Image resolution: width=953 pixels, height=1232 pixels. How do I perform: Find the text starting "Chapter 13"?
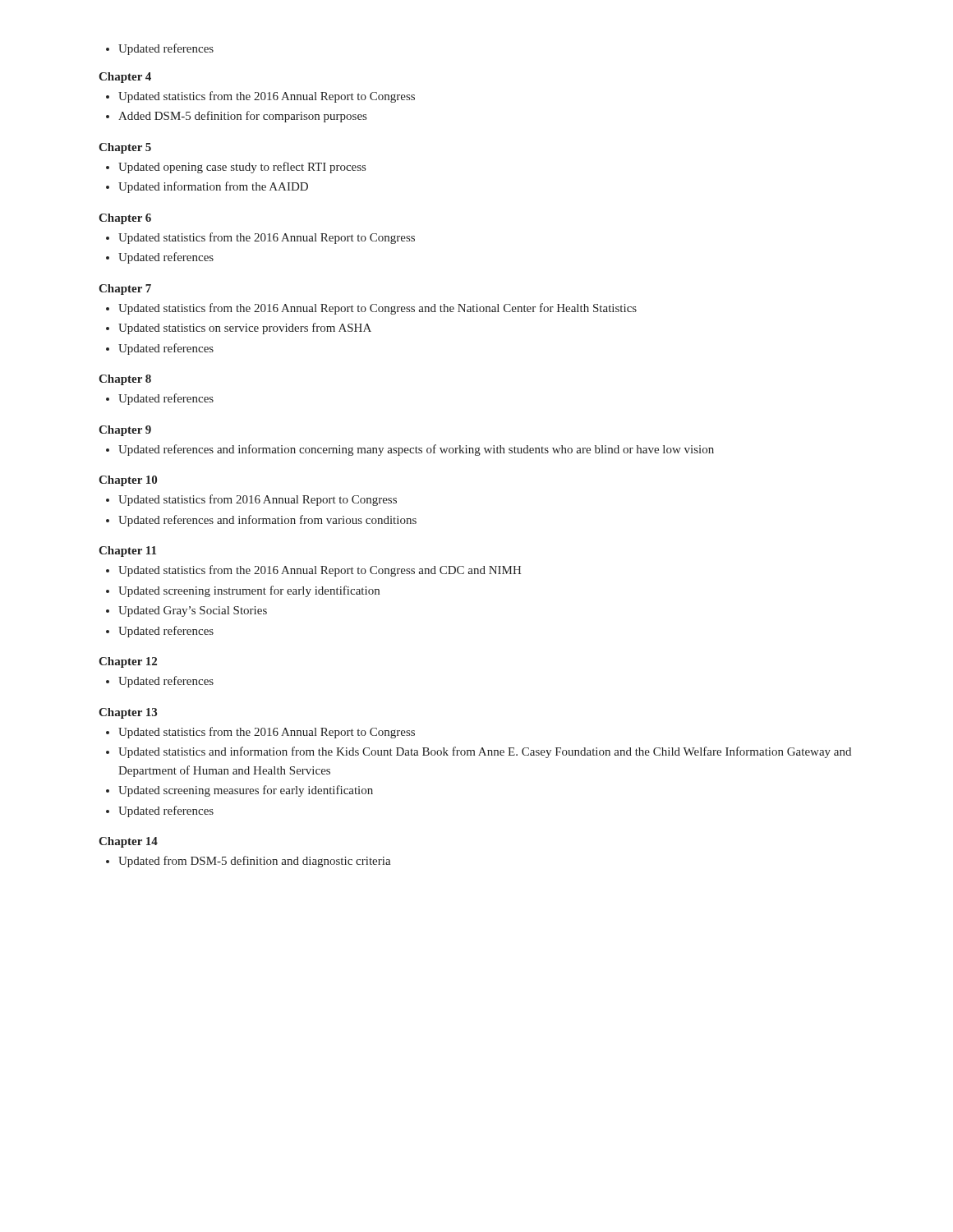pyautogui.click(x=128, y=712)
